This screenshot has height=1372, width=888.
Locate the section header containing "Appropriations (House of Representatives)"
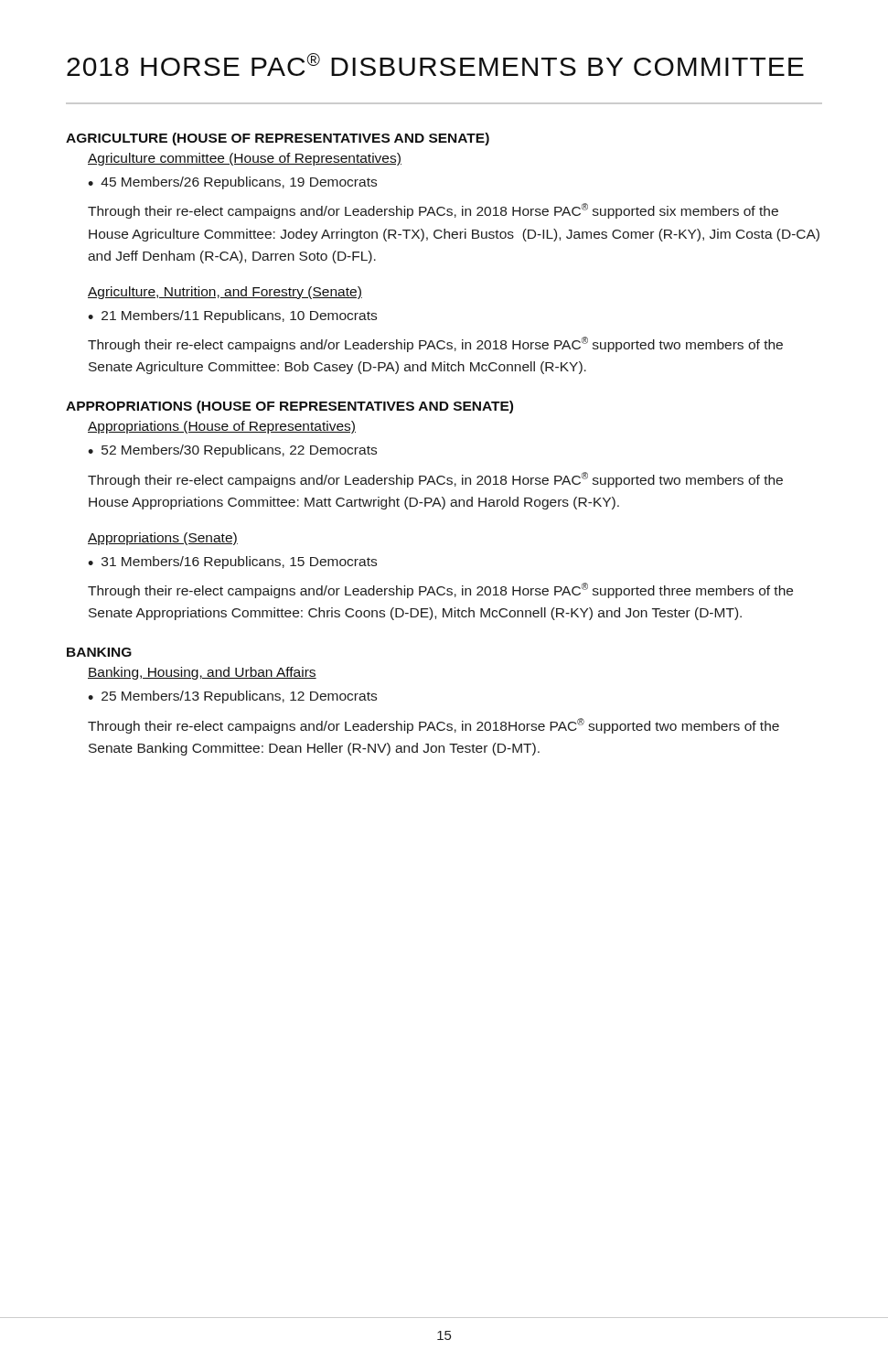pyautogui.click(x=222, y=426)
